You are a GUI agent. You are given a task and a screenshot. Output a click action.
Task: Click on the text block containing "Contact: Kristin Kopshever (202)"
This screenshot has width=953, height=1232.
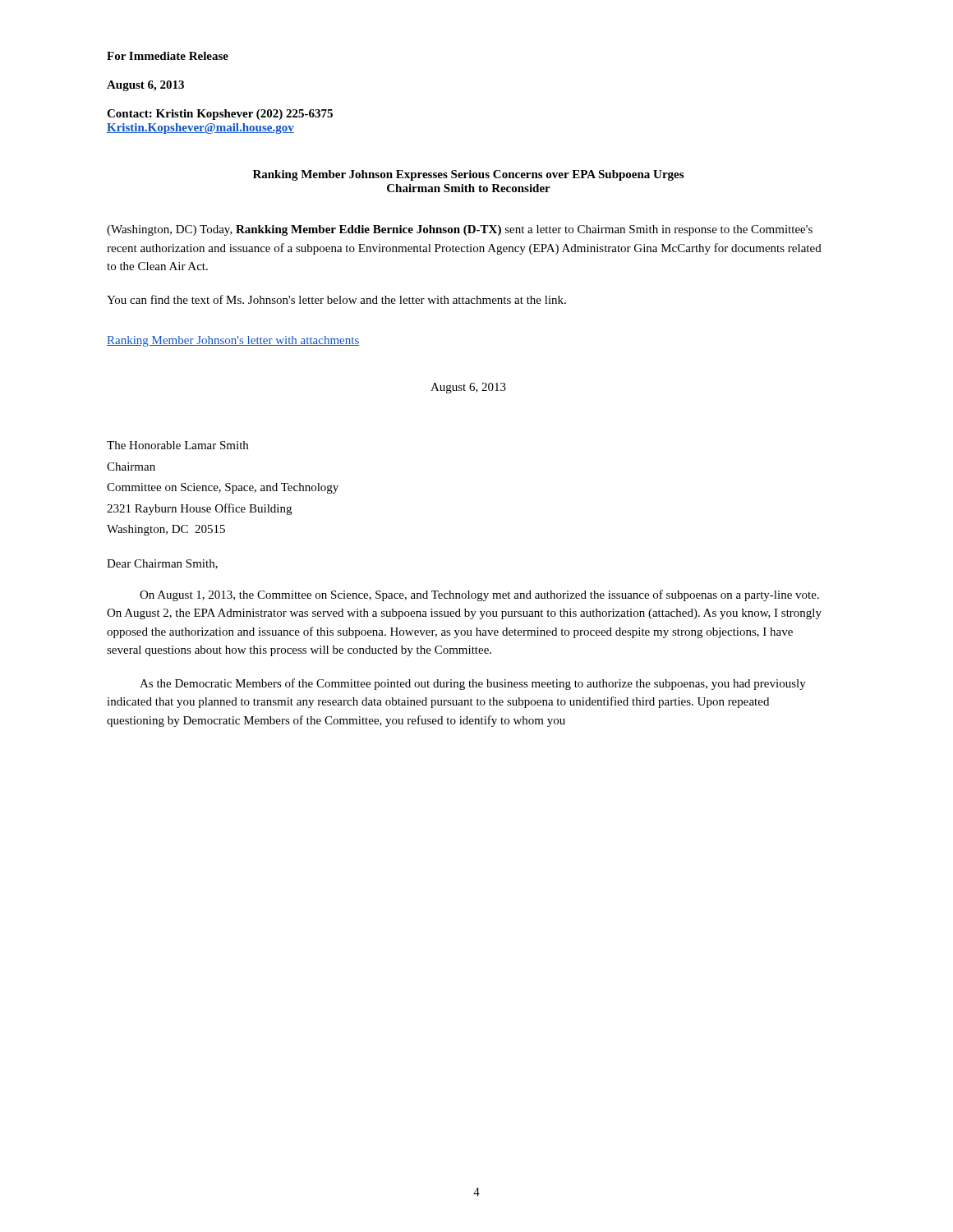pos(220,120)
